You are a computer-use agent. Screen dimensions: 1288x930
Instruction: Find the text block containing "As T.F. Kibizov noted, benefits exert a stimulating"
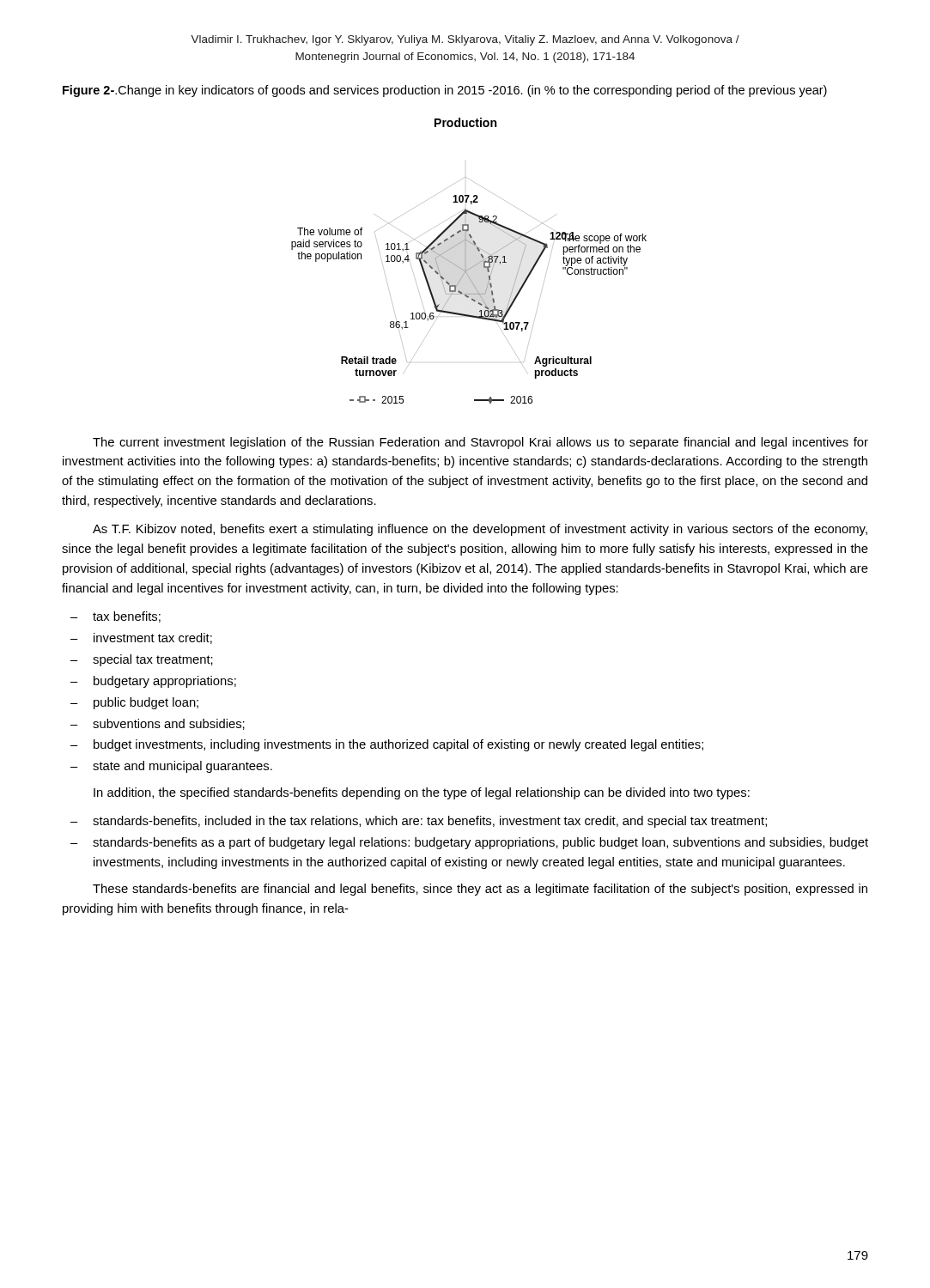point(465,559)
